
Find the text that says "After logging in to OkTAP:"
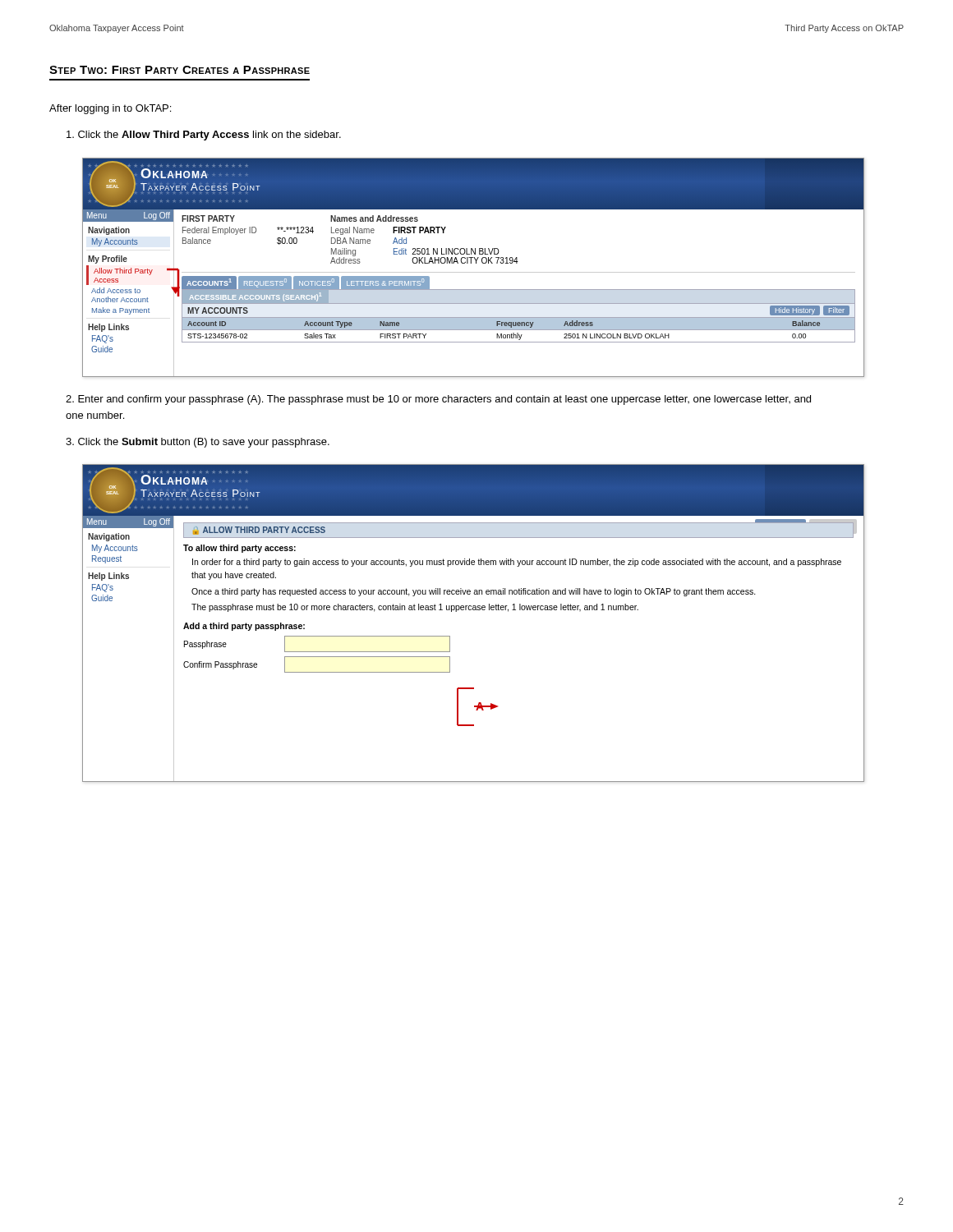[x=111, y=108]
